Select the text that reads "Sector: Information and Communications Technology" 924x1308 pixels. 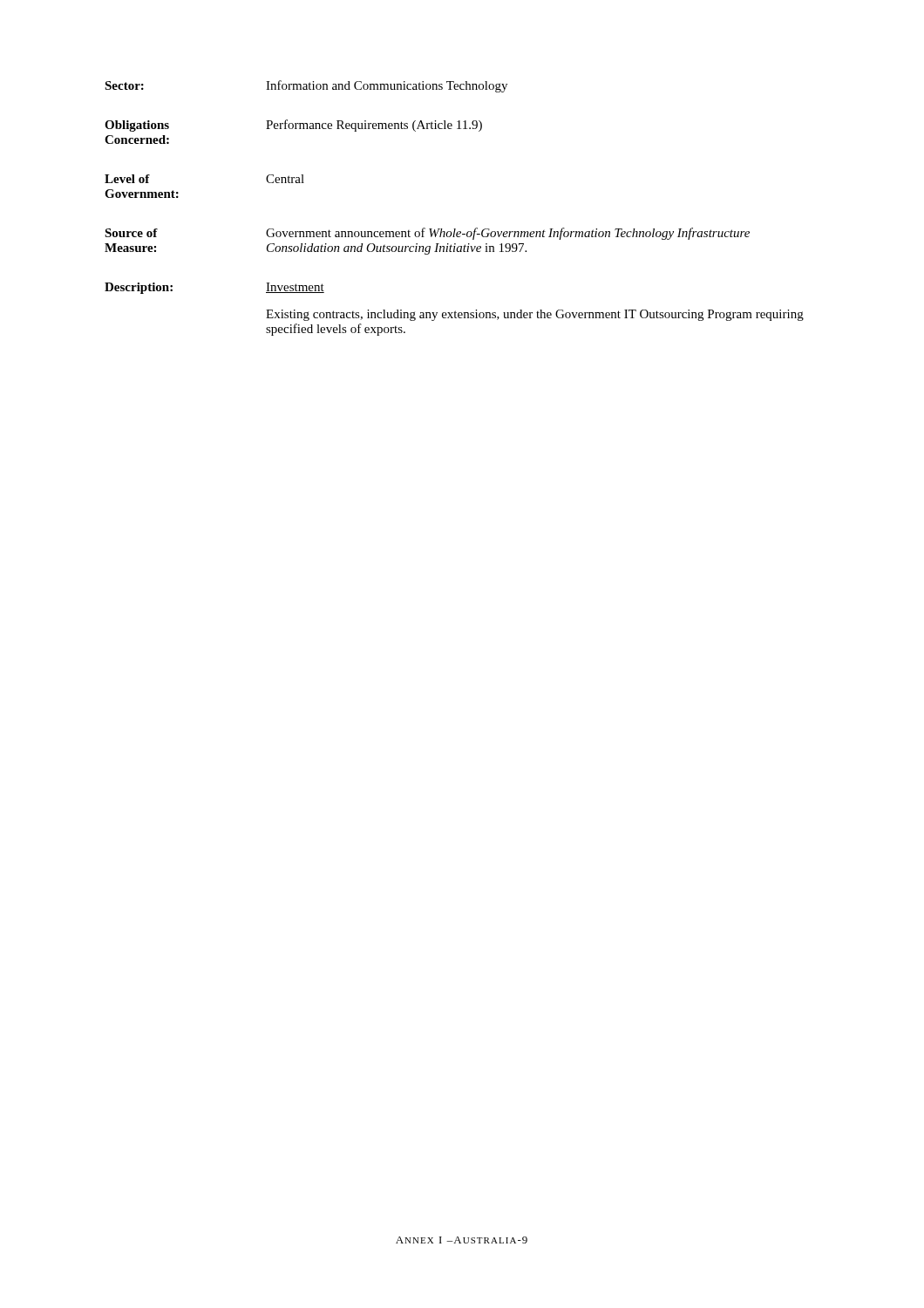click(x=462, y=86)
